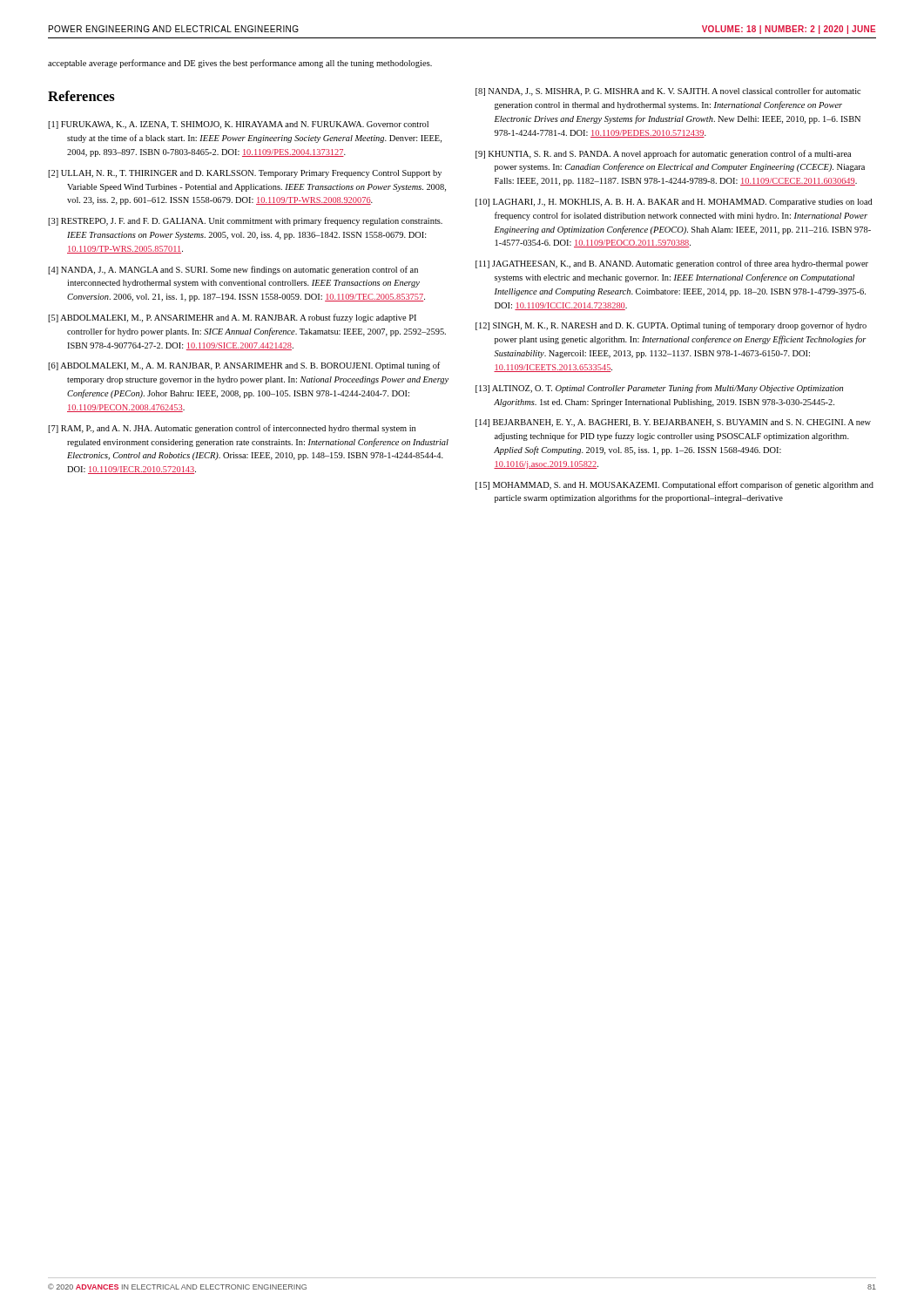This screenshot has width=924, height=1307.
Task: Point to the passage starting "[1] FURUKAWA, K.,"
Action: point(245,138)
